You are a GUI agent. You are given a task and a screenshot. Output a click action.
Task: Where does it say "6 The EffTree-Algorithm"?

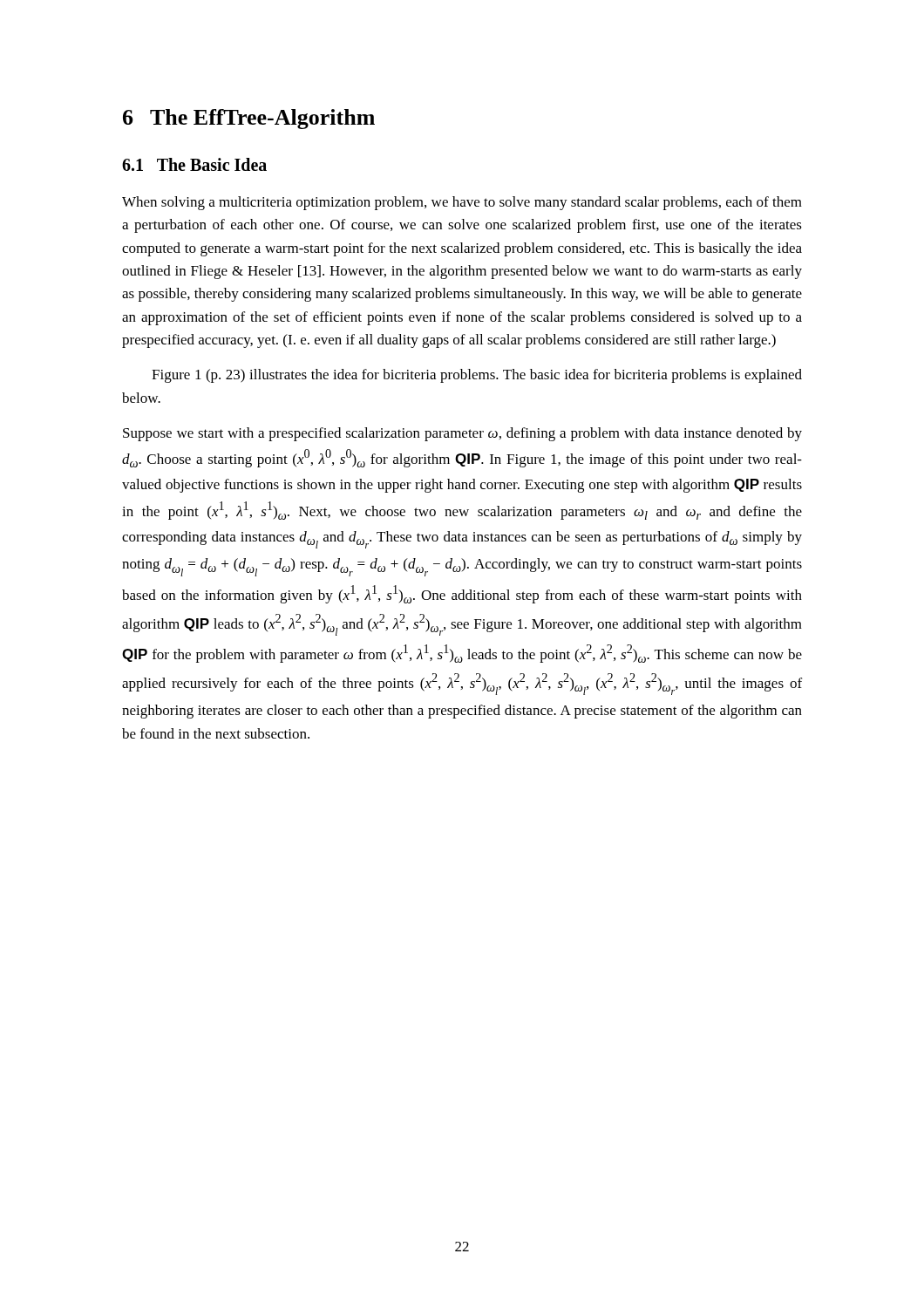pos(249,119)
